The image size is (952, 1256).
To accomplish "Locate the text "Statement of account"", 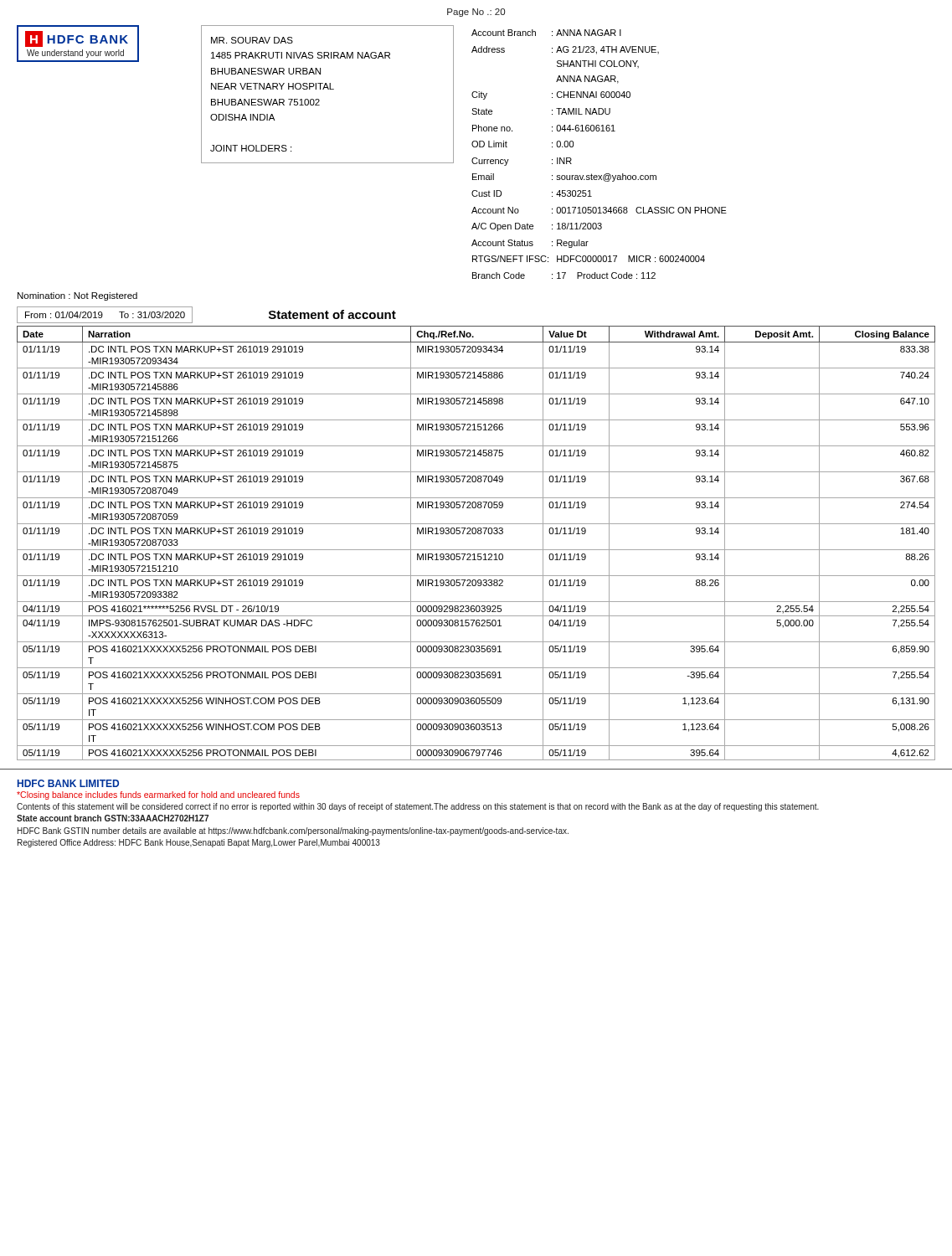I will click(x=332, y=314).
